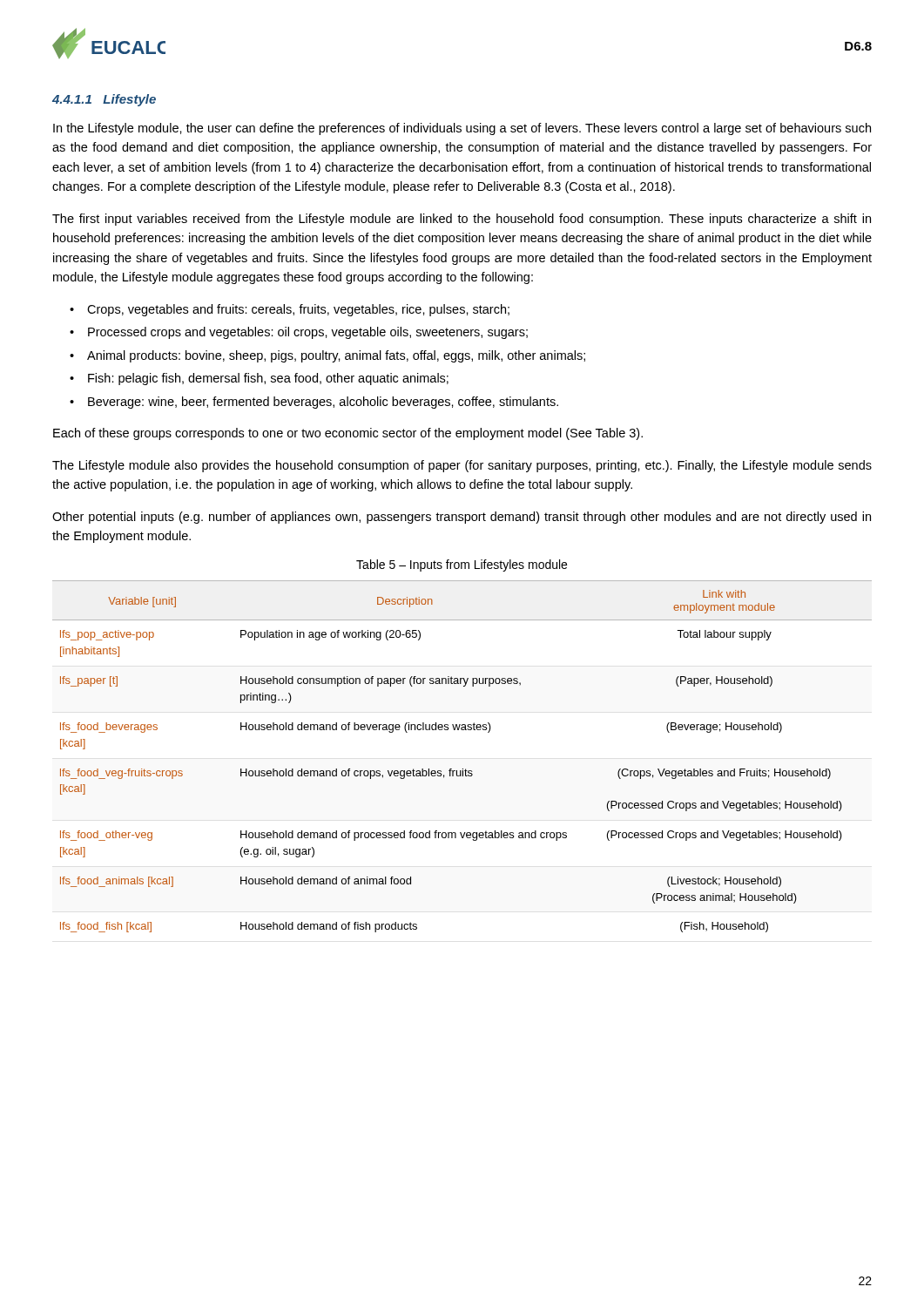Locate the block of text that opens with "• Fish: pelagic fish,"
Viewport: 924px width, 1307px height.
pyautogui.click(x=268, y=379)
